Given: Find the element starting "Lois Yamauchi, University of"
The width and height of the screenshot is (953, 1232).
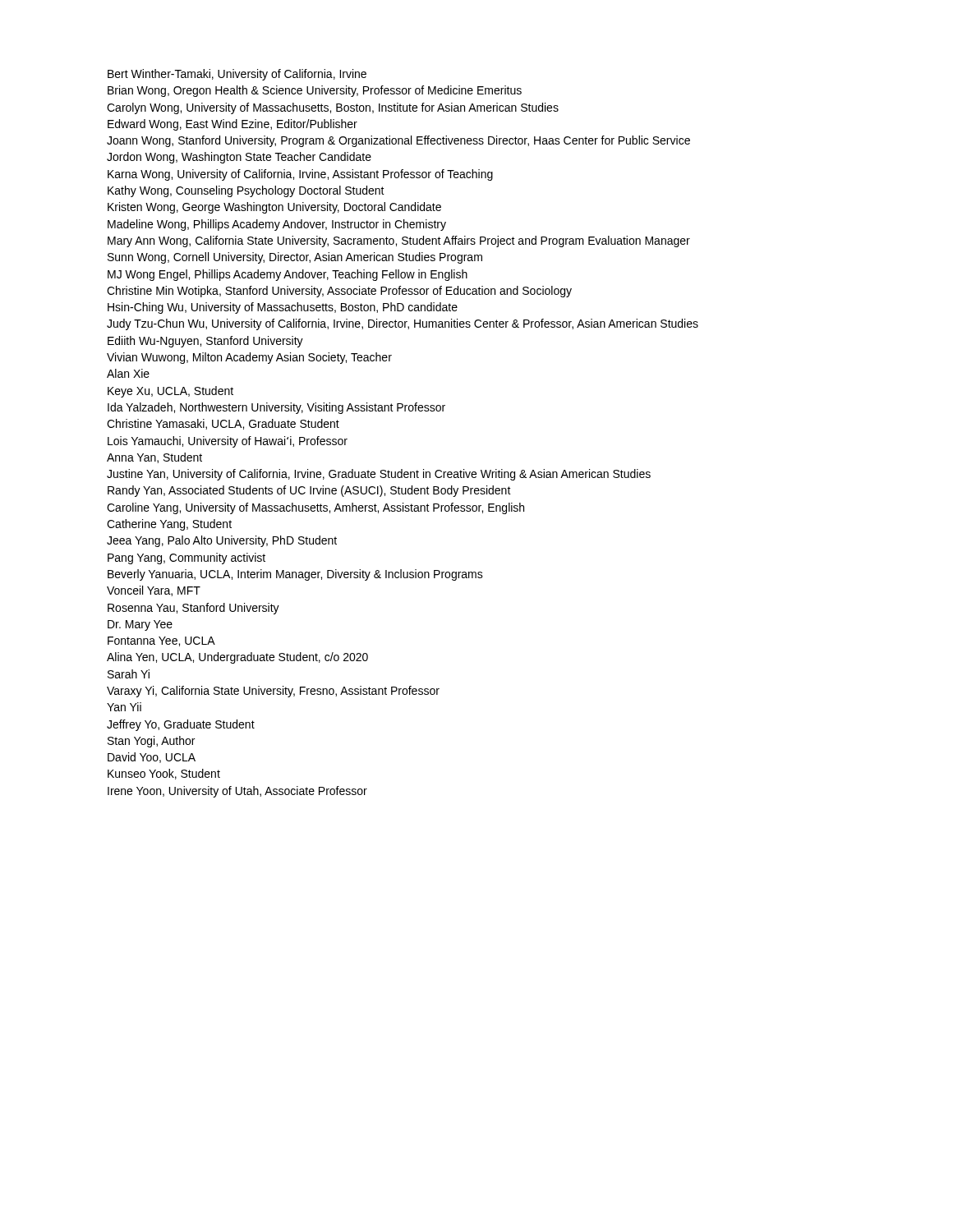Looking at the screenshot, I should tap(227, 441).
